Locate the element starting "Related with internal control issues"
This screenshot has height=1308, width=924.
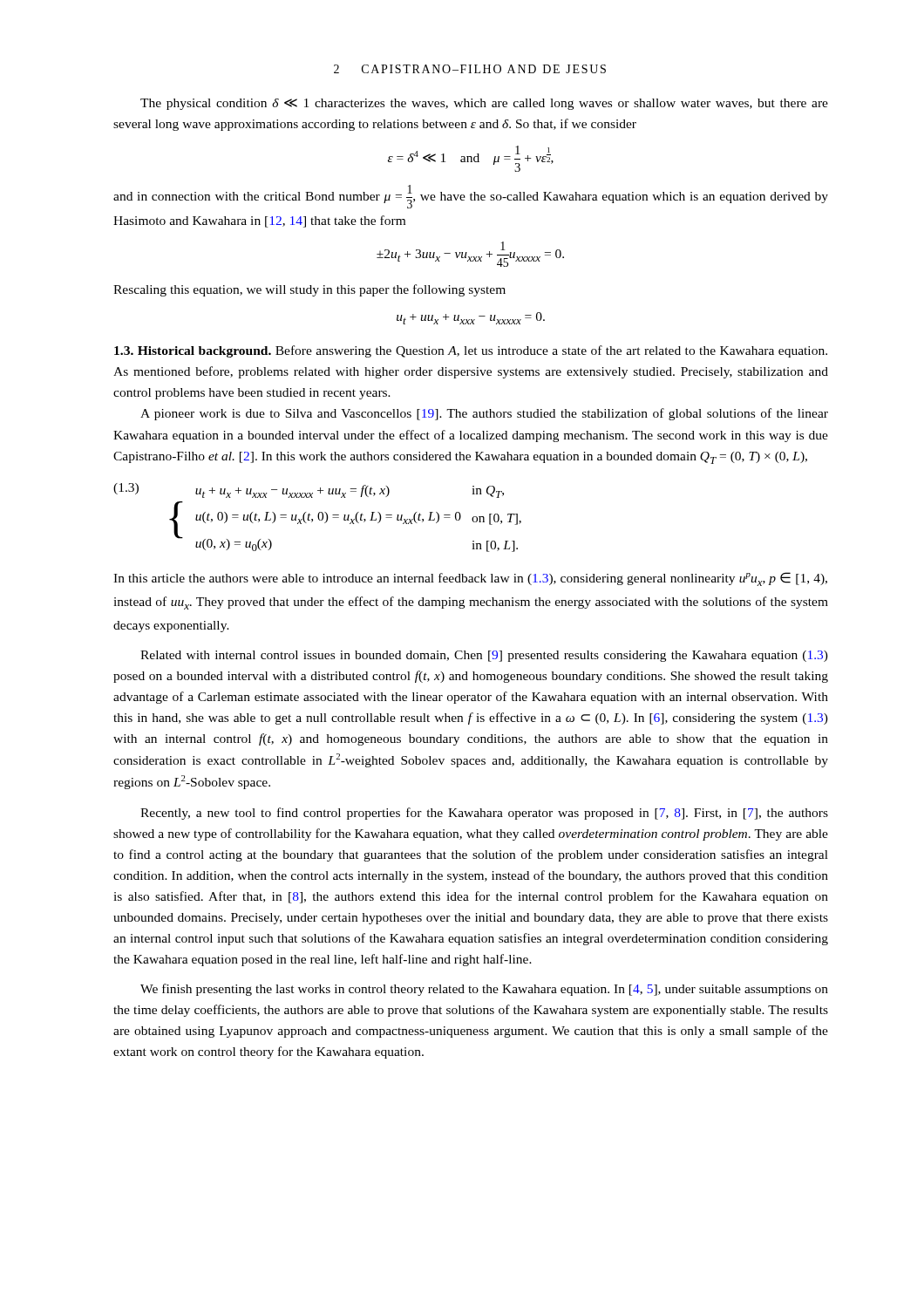pyautogui.click(x=471, y=719)
